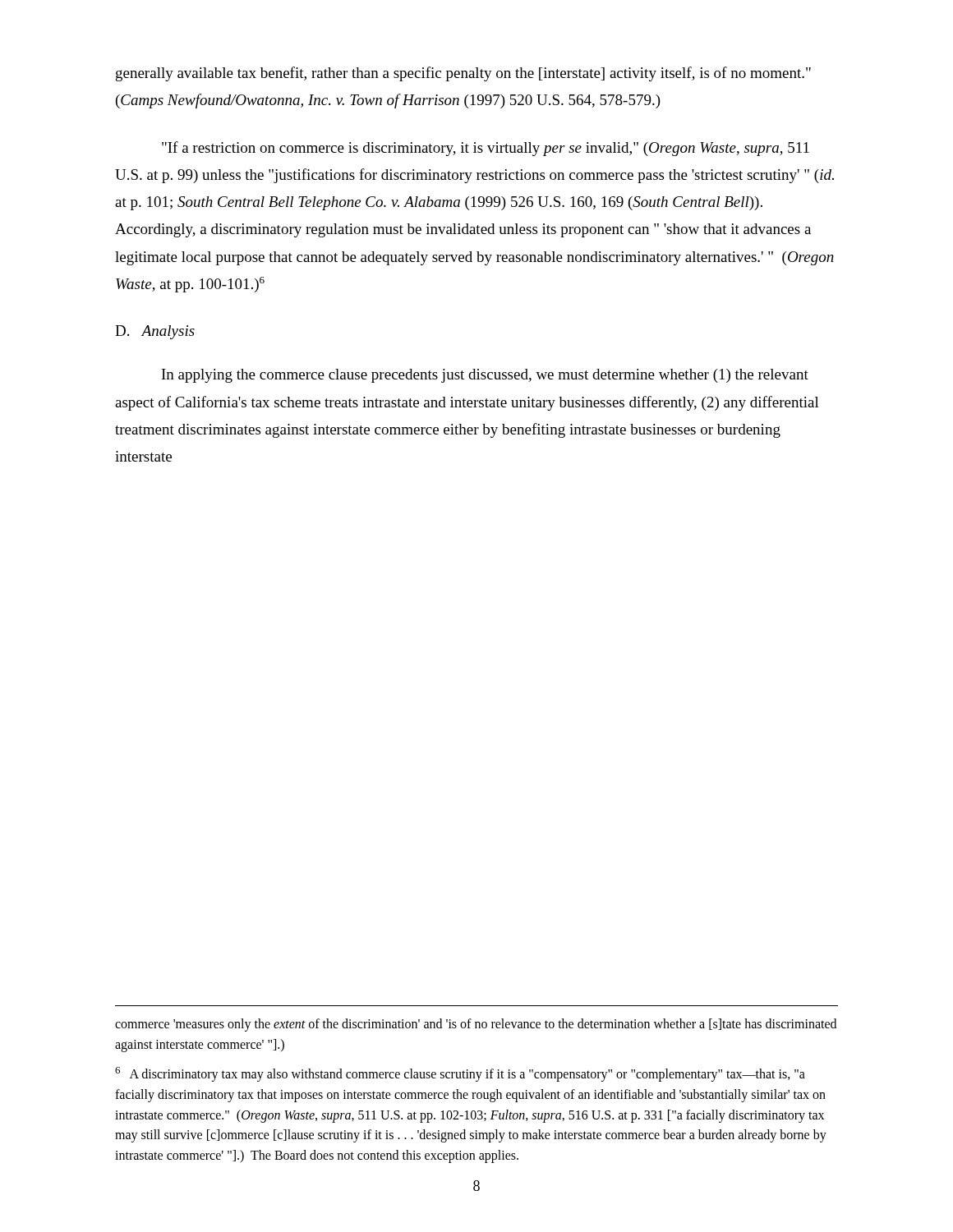Image resolution: width=953 pixels, height=1232 pixels.
Task: Select the section header that says "D. Analysis"
Action: pyautogui.click(x=155, y=331)
